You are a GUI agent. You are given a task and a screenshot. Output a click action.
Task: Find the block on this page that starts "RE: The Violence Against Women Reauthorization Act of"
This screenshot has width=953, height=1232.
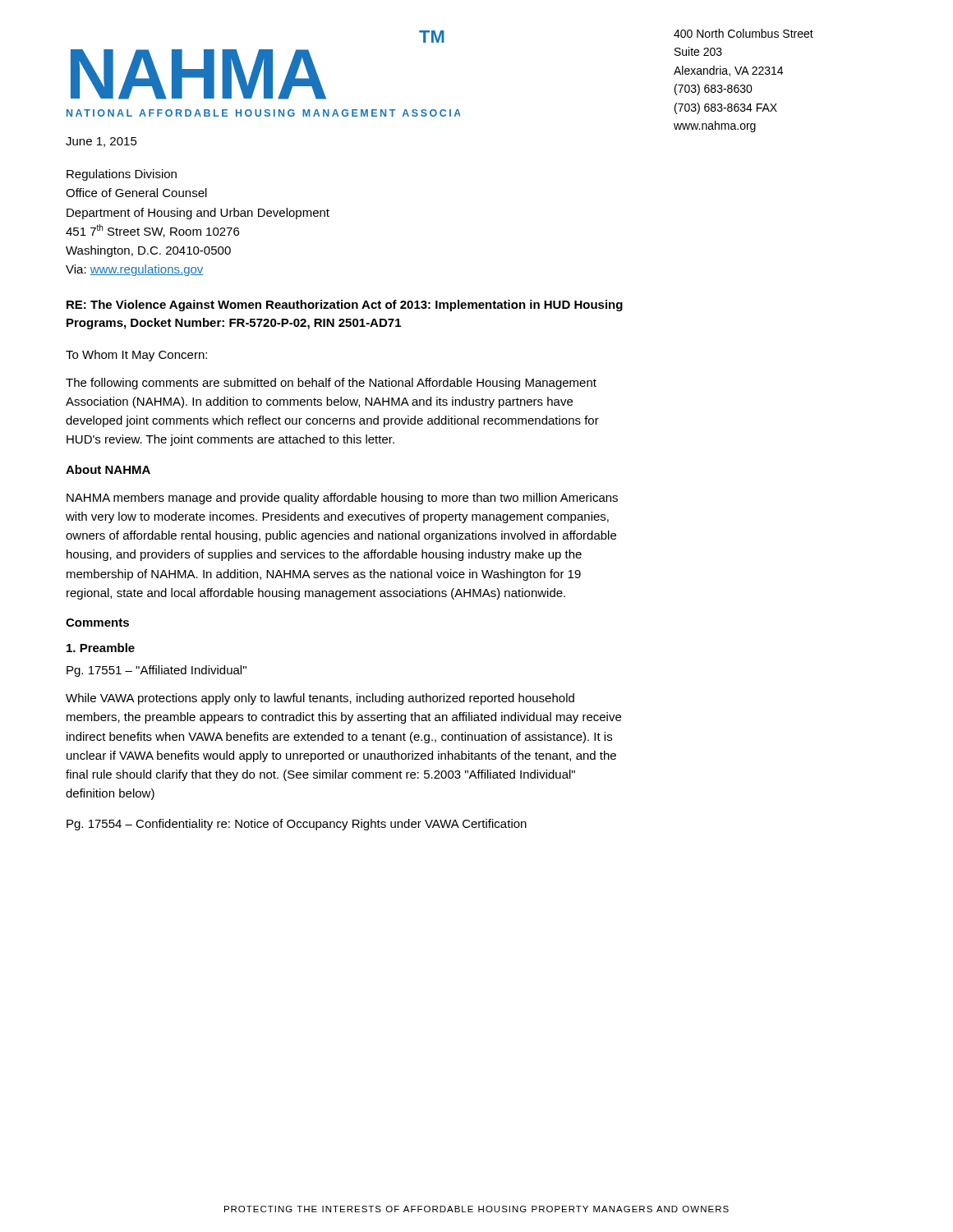coord(344,313)
